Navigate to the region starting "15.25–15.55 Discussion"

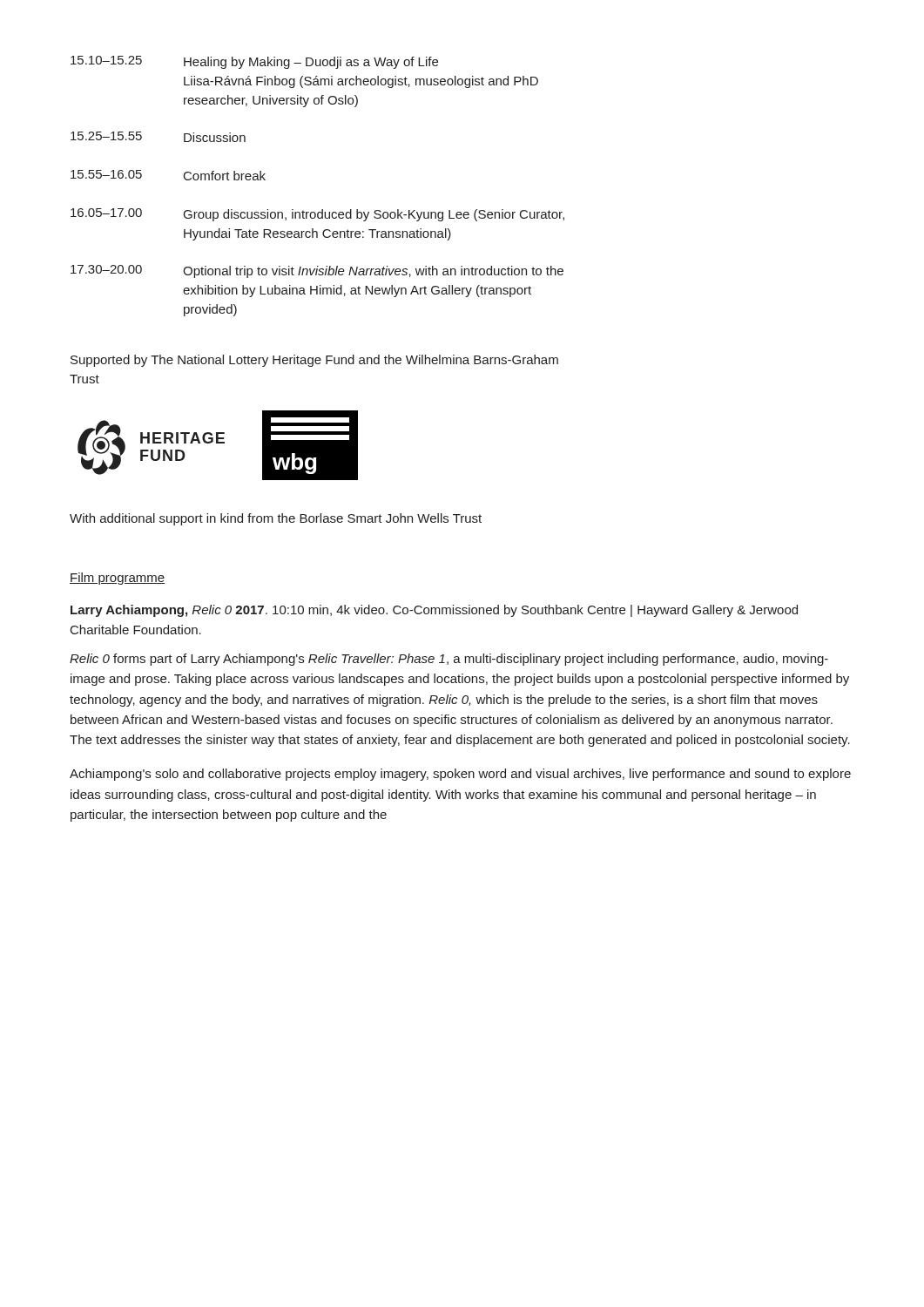click(102, 137)
